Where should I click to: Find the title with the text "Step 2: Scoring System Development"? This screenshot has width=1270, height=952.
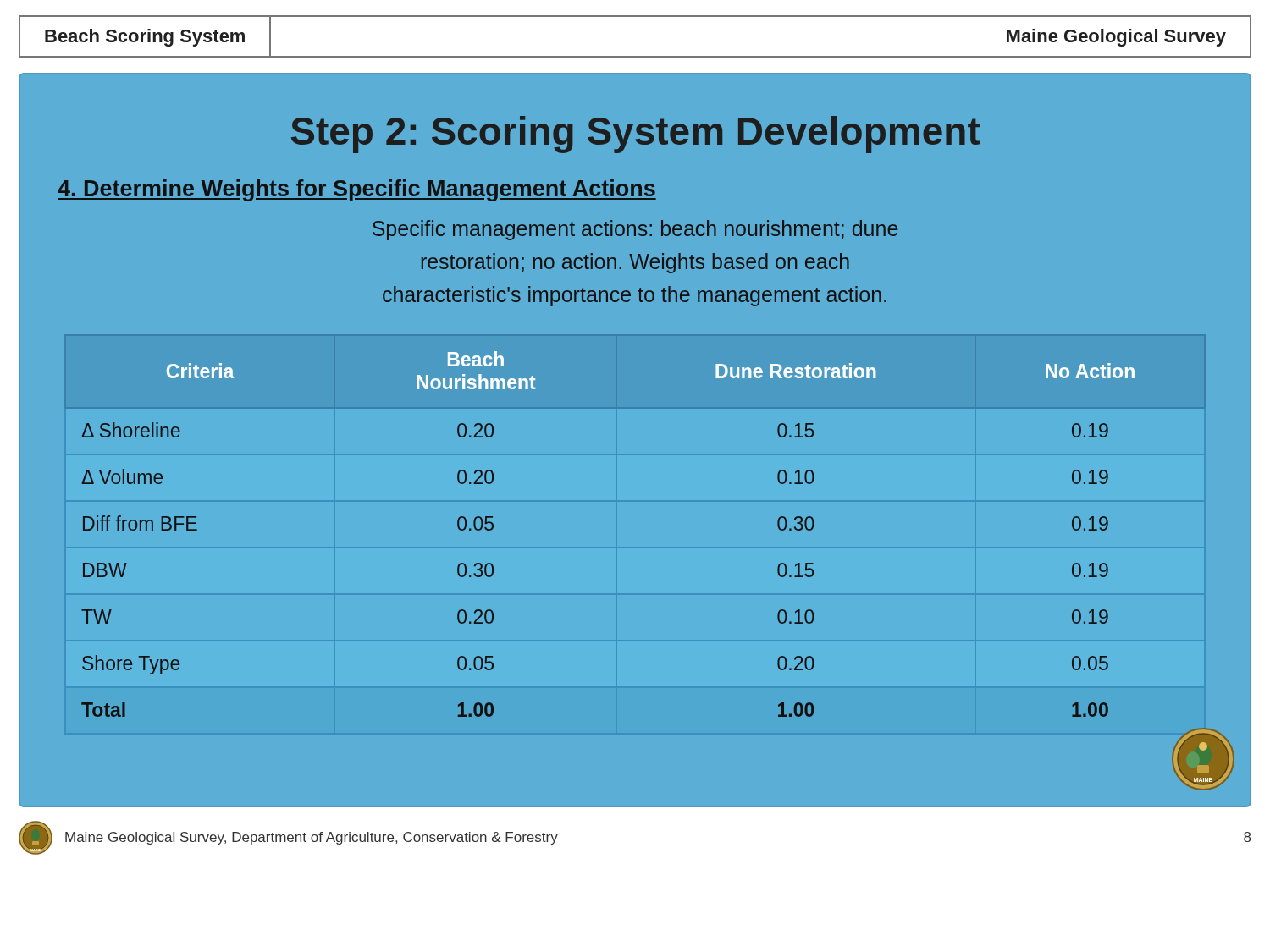click(x=635, y=131)
